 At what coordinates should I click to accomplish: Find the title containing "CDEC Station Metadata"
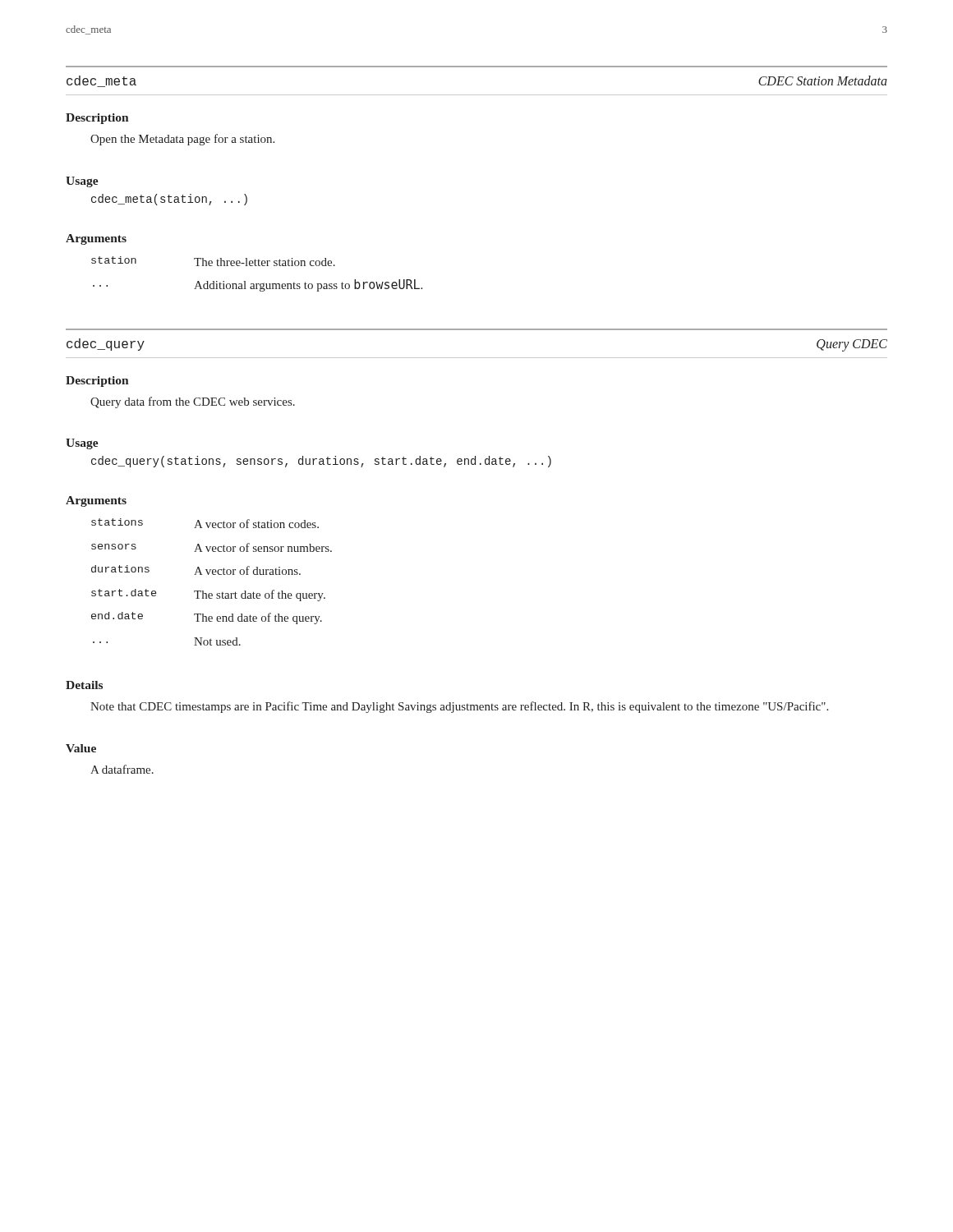(823, 81)
